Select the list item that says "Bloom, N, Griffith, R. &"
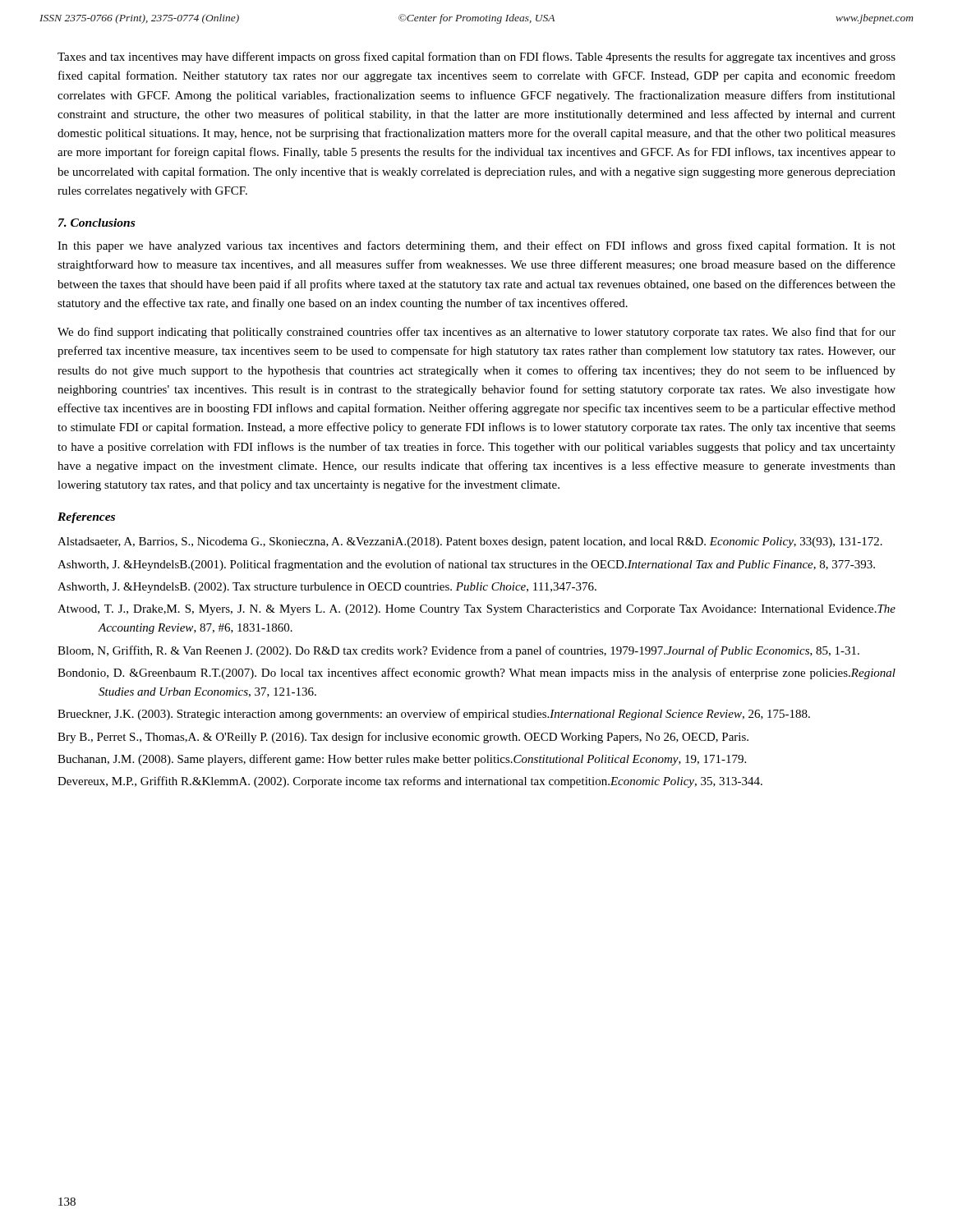This screenshot has height=1232, width=953. [x=459, y=650]
